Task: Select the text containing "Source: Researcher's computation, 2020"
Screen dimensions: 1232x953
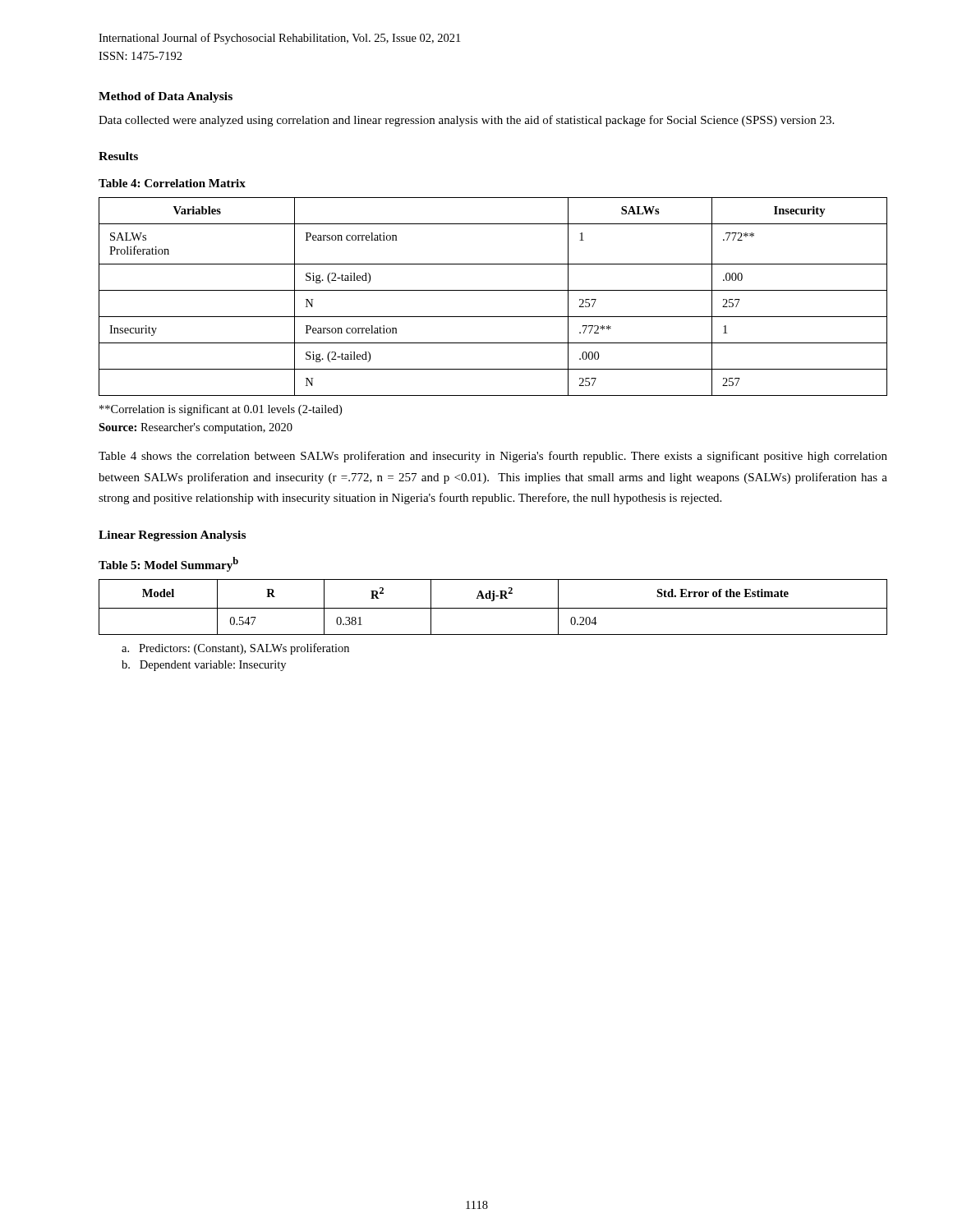Action: (x=195, y=427)
